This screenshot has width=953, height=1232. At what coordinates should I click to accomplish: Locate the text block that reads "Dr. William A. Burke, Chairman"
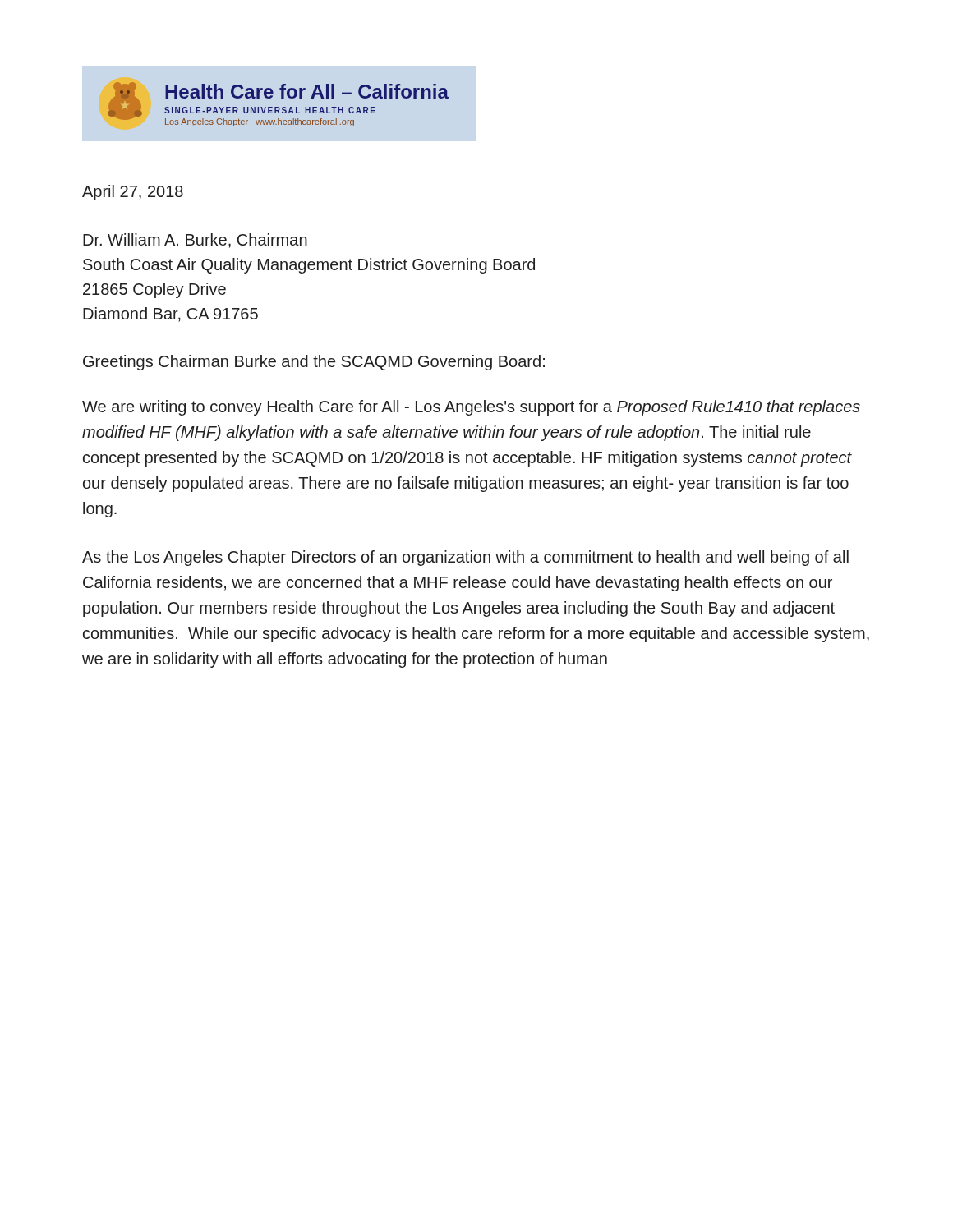[x=309, y=277]
